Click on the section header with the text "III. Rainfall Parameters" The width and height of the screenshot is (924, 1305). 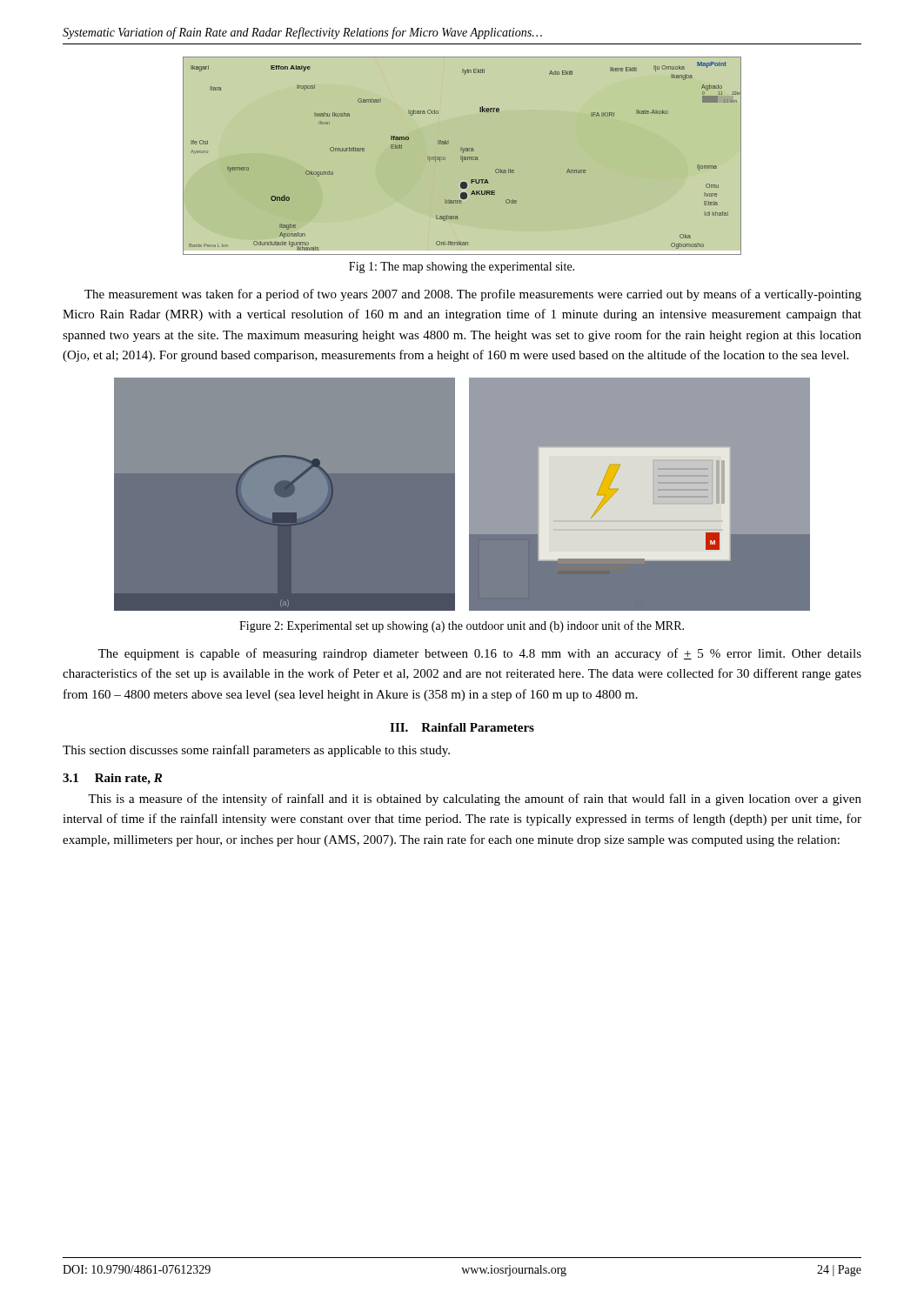pos(462,727)
